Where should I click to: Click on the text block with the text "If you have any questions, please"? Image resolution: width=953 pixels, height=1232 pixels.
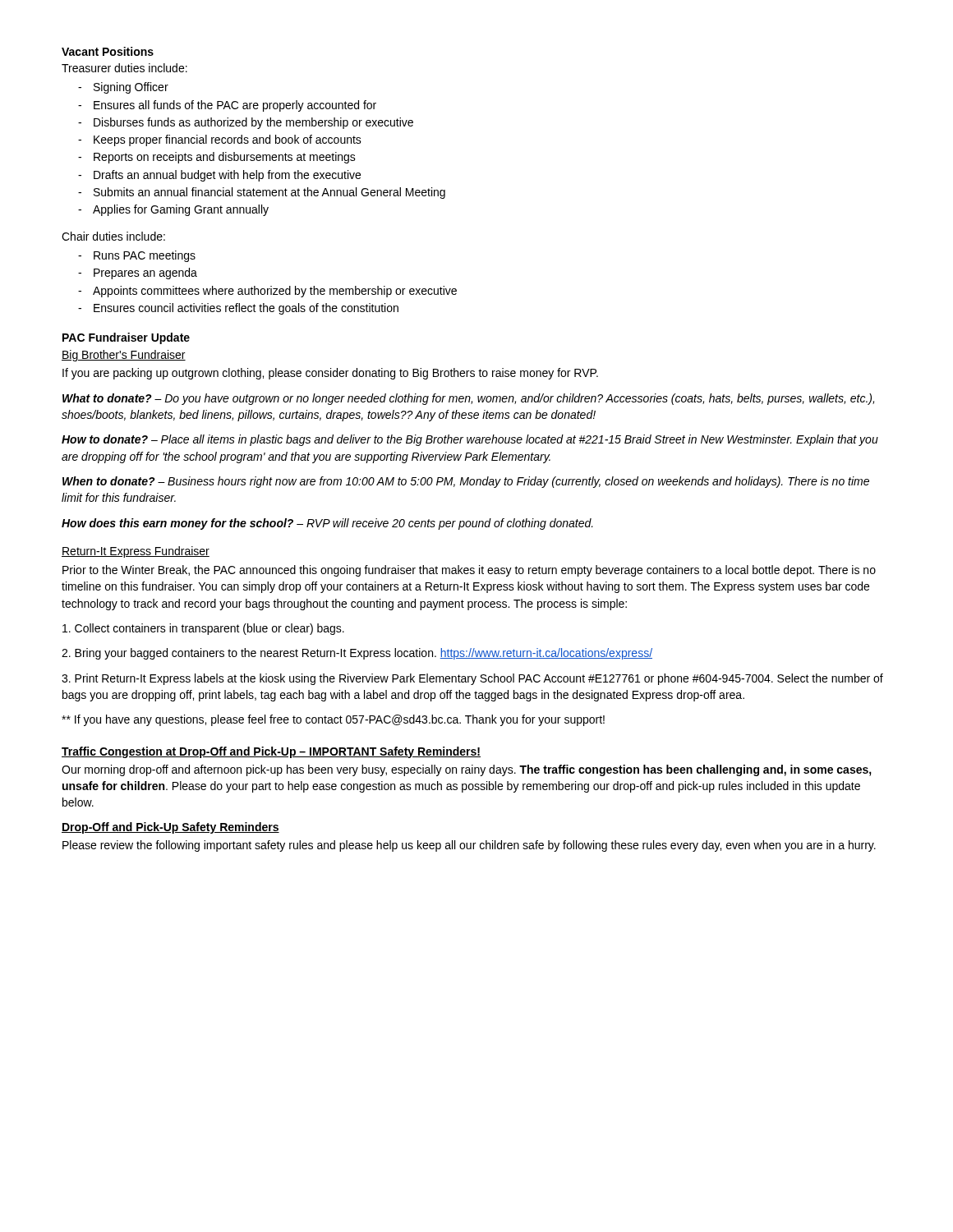point(334,720)
